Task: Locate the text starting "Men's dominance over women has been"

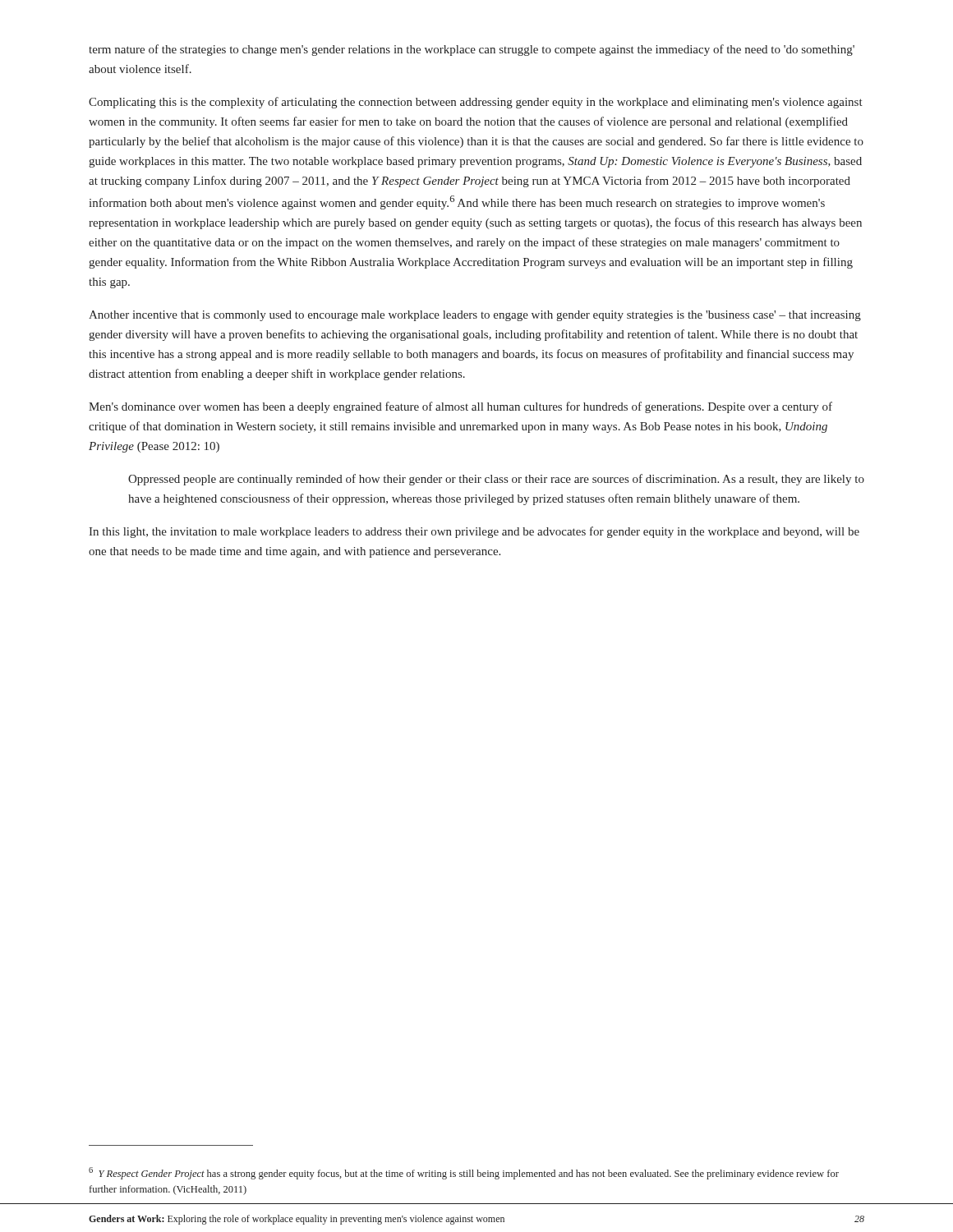Action: 460,426
